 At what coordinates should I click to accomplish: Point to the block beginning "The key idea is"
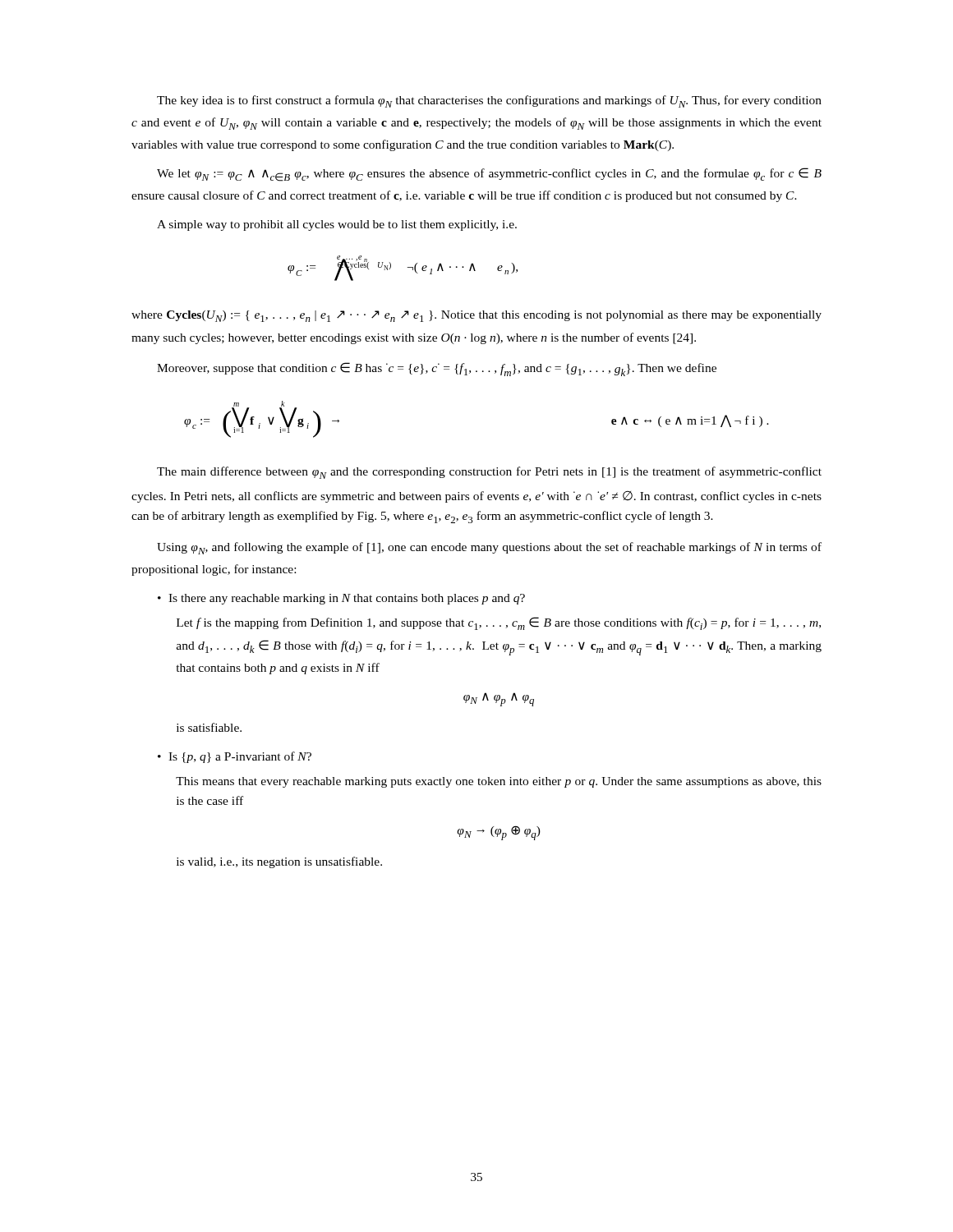tap(476, 122)
